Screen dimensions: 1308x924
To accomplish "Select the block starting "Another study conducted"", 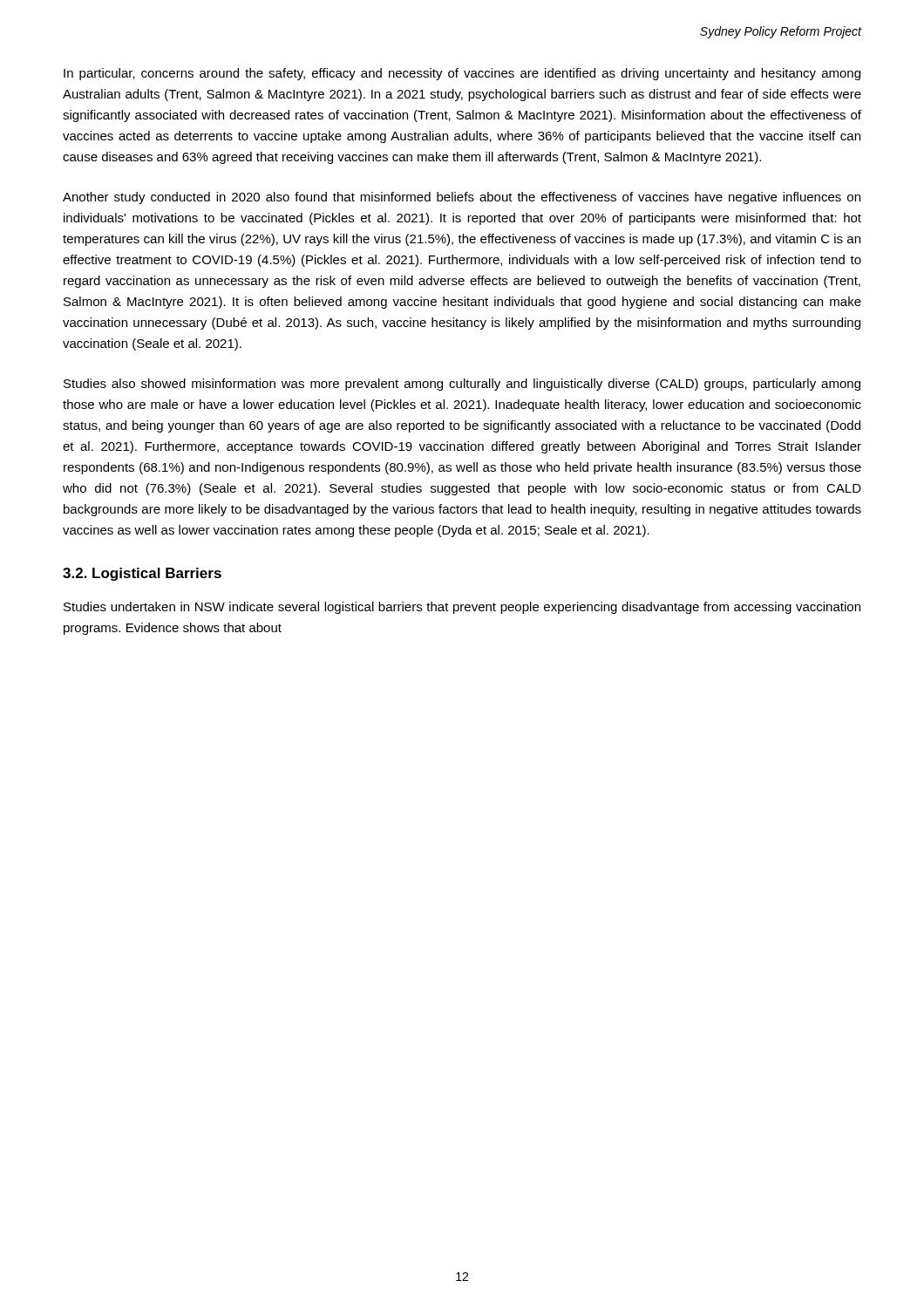I will 462,270.
